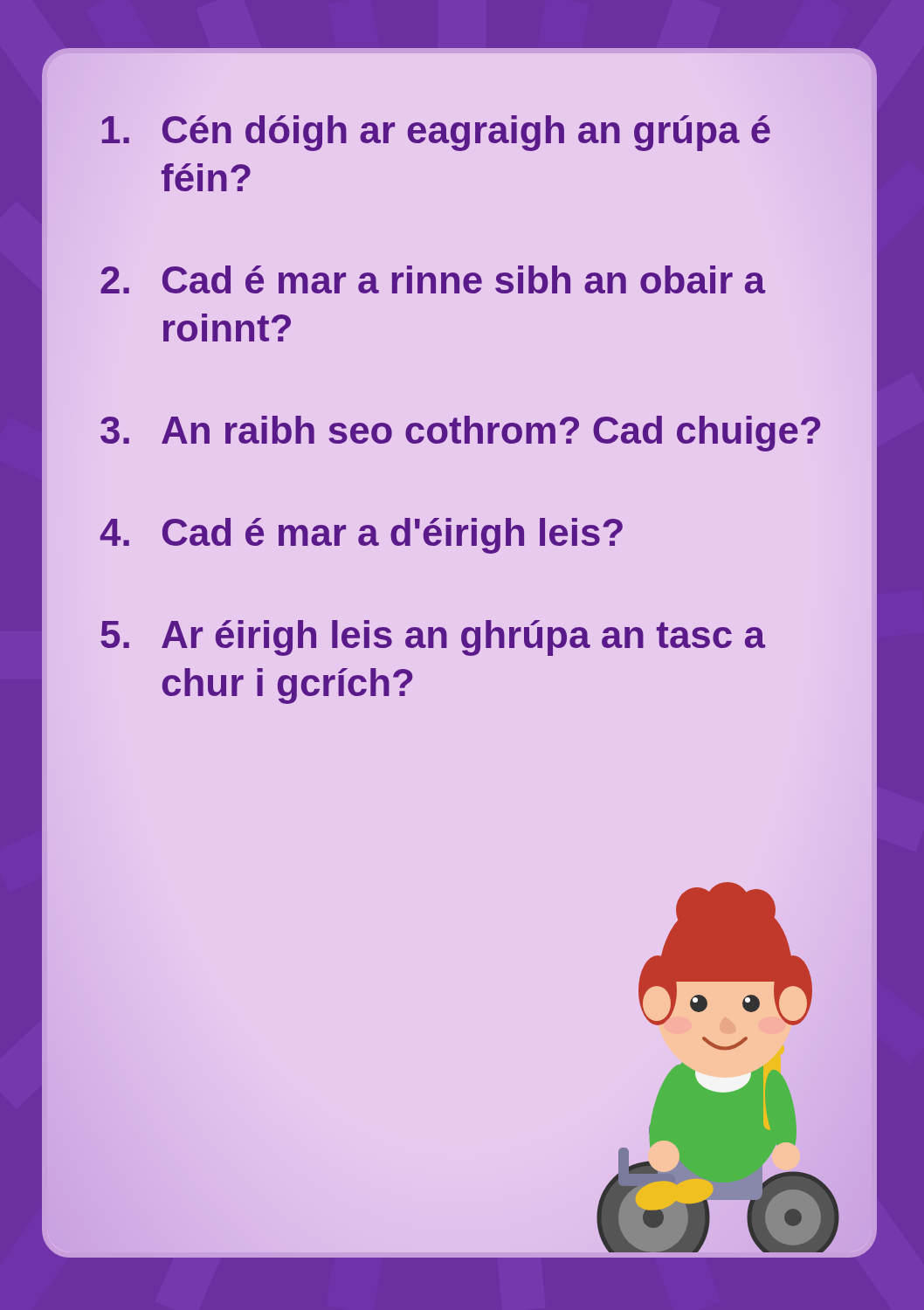Where is the passage that starts "3. An raibh"?

tap(475, 430)
